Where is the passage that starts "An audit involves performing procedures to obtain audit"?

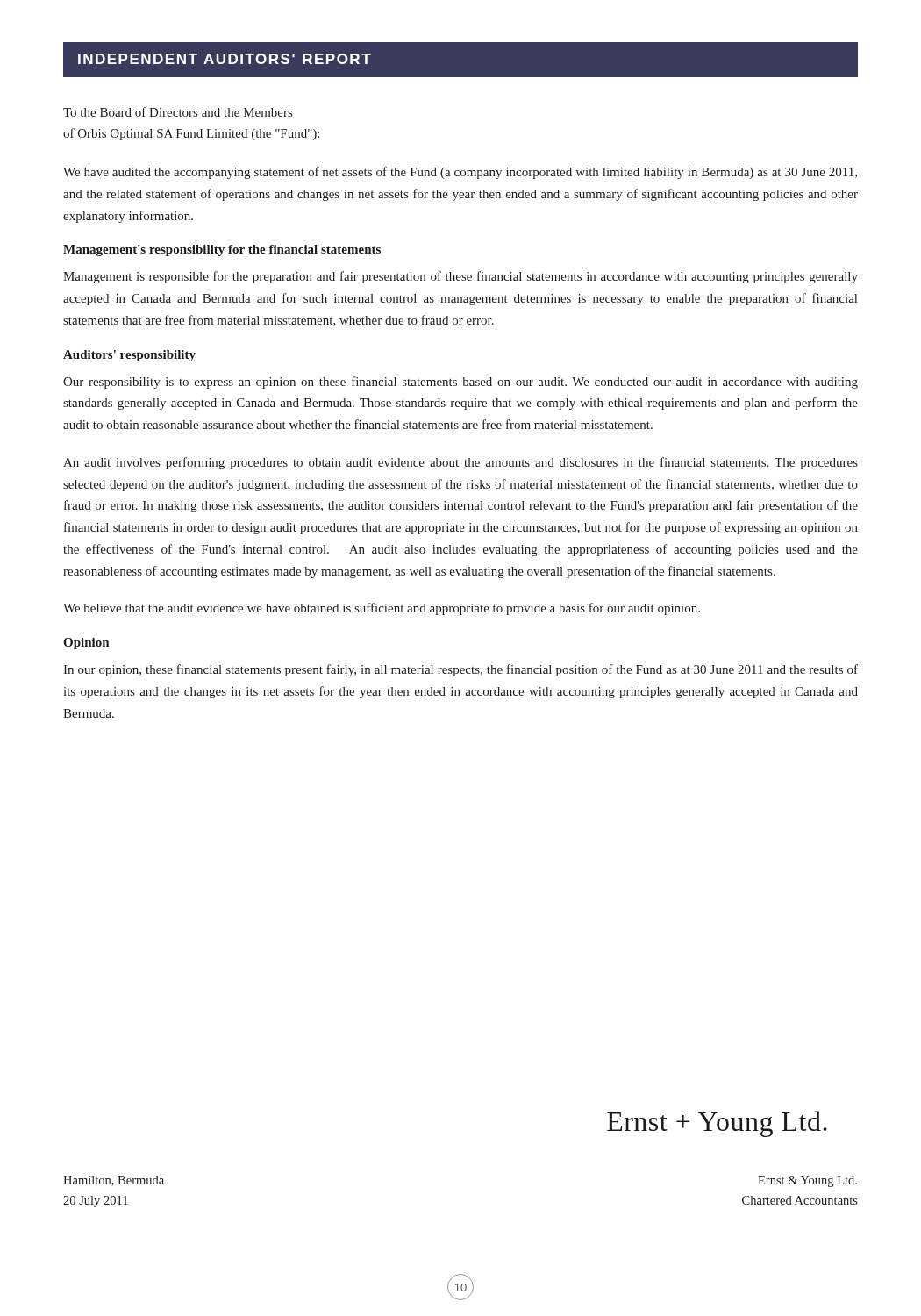click(460, 516)
